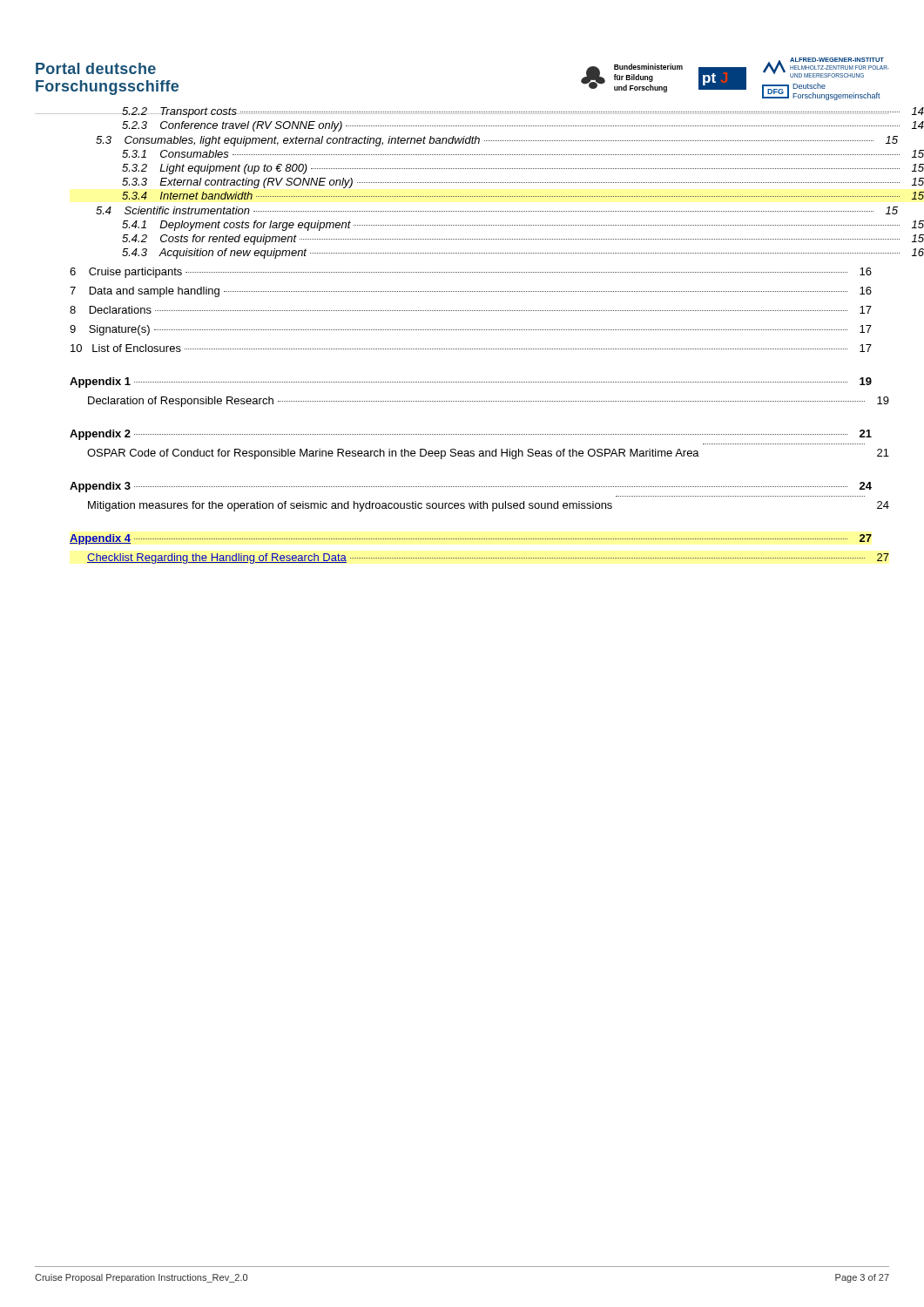924x1307 pixels.
Task: Locate the list item that reads "Declaration of Responsible Research 19"
Action: coord(488,400)
